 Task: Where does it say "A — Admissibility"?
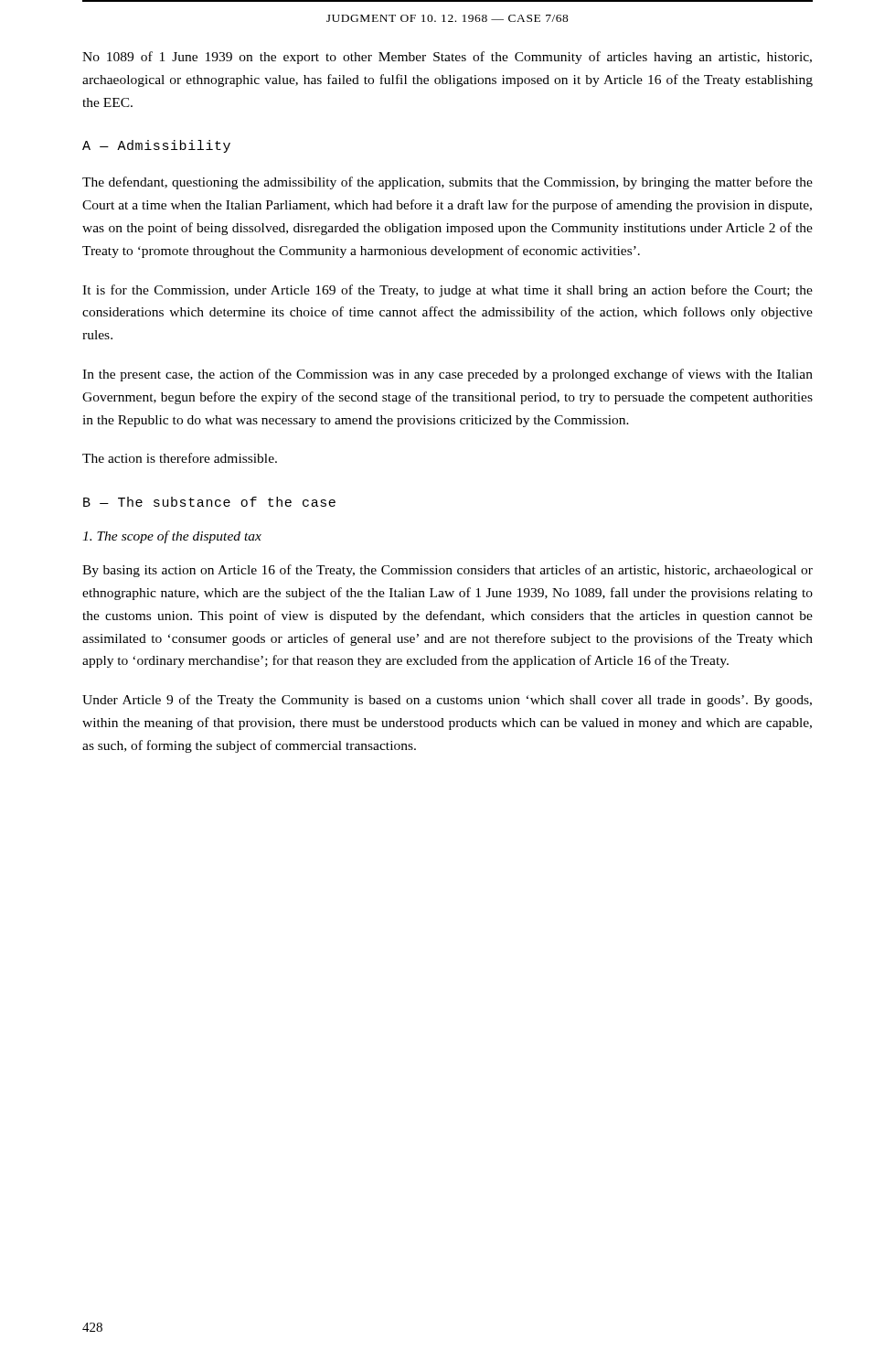[157, 147]
